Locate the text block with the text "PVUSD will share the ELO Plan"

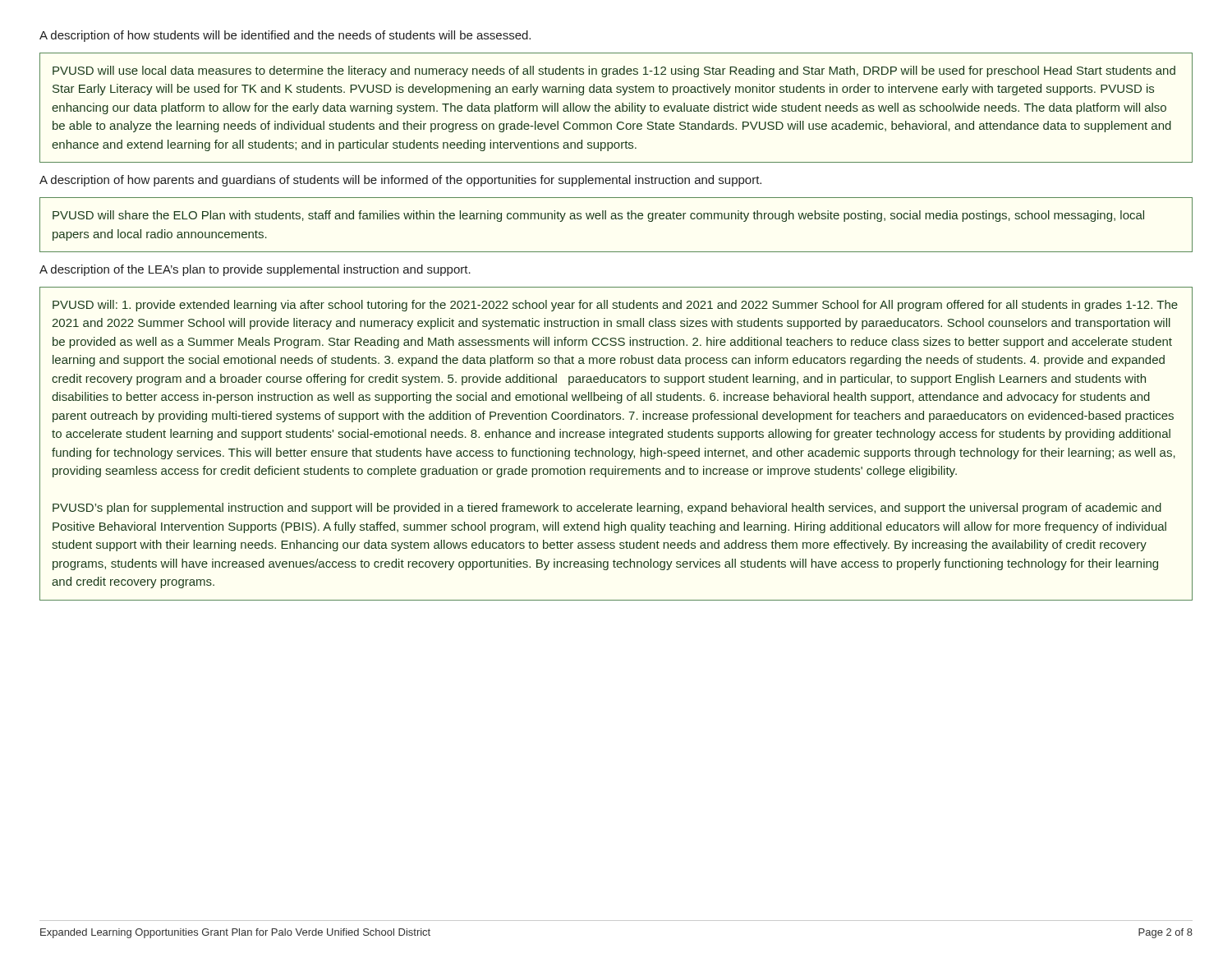tap(598, 224)
